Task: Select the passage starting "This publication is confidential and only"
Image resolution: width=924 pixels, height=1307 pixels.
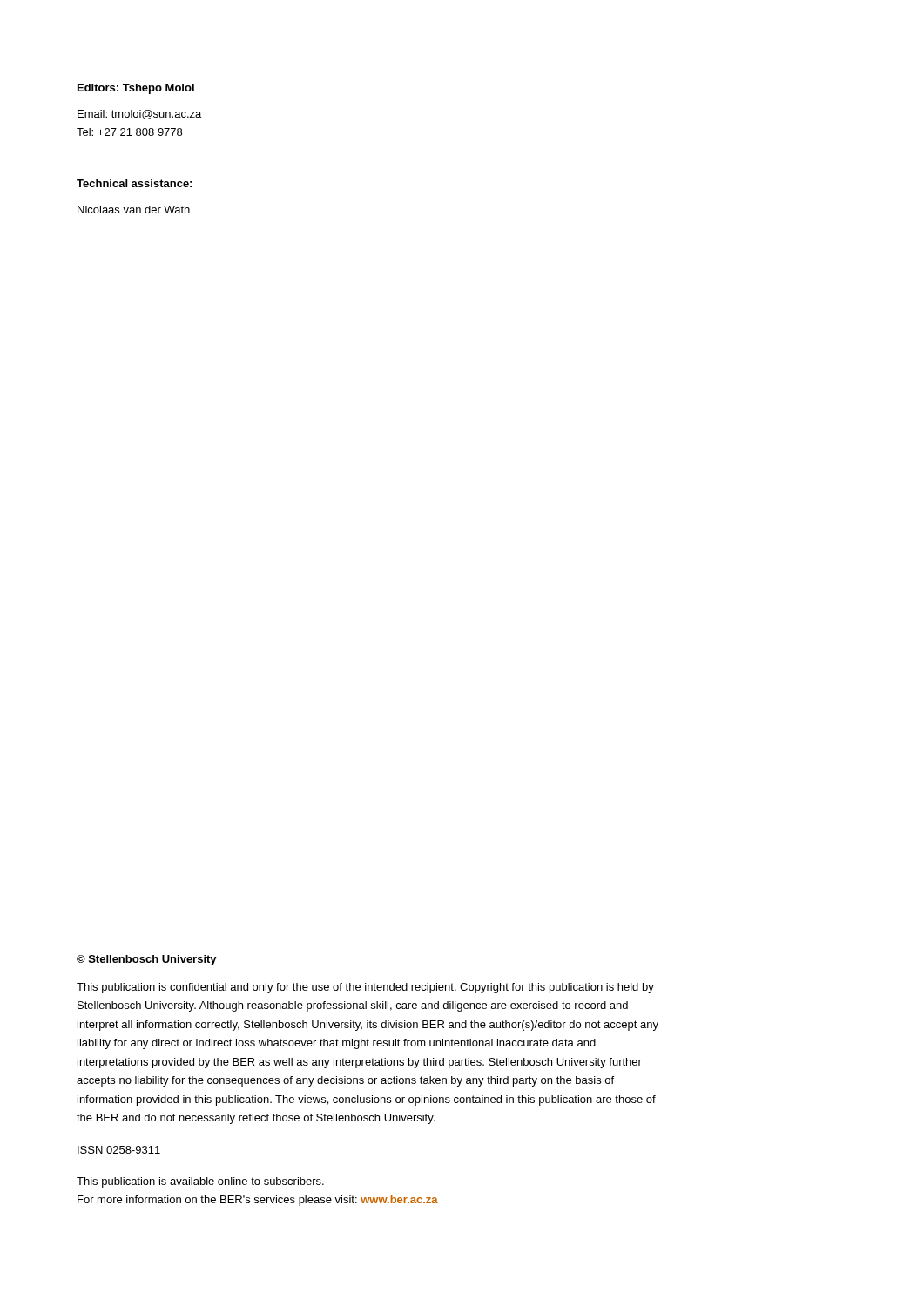Action: pos(373,1052)
